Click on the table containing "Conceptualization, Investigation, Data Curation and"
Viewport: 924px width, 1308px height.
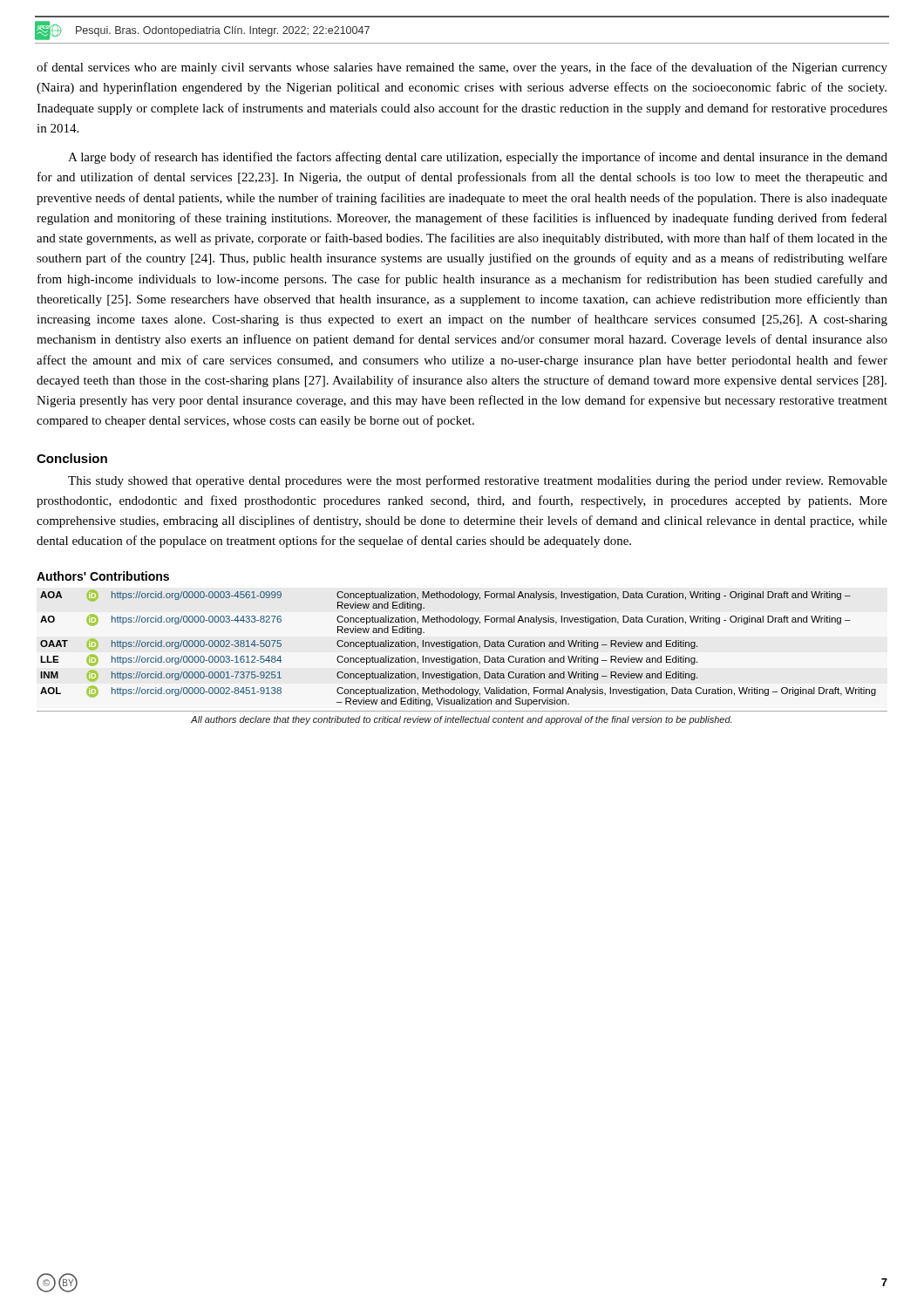(462, 656)
